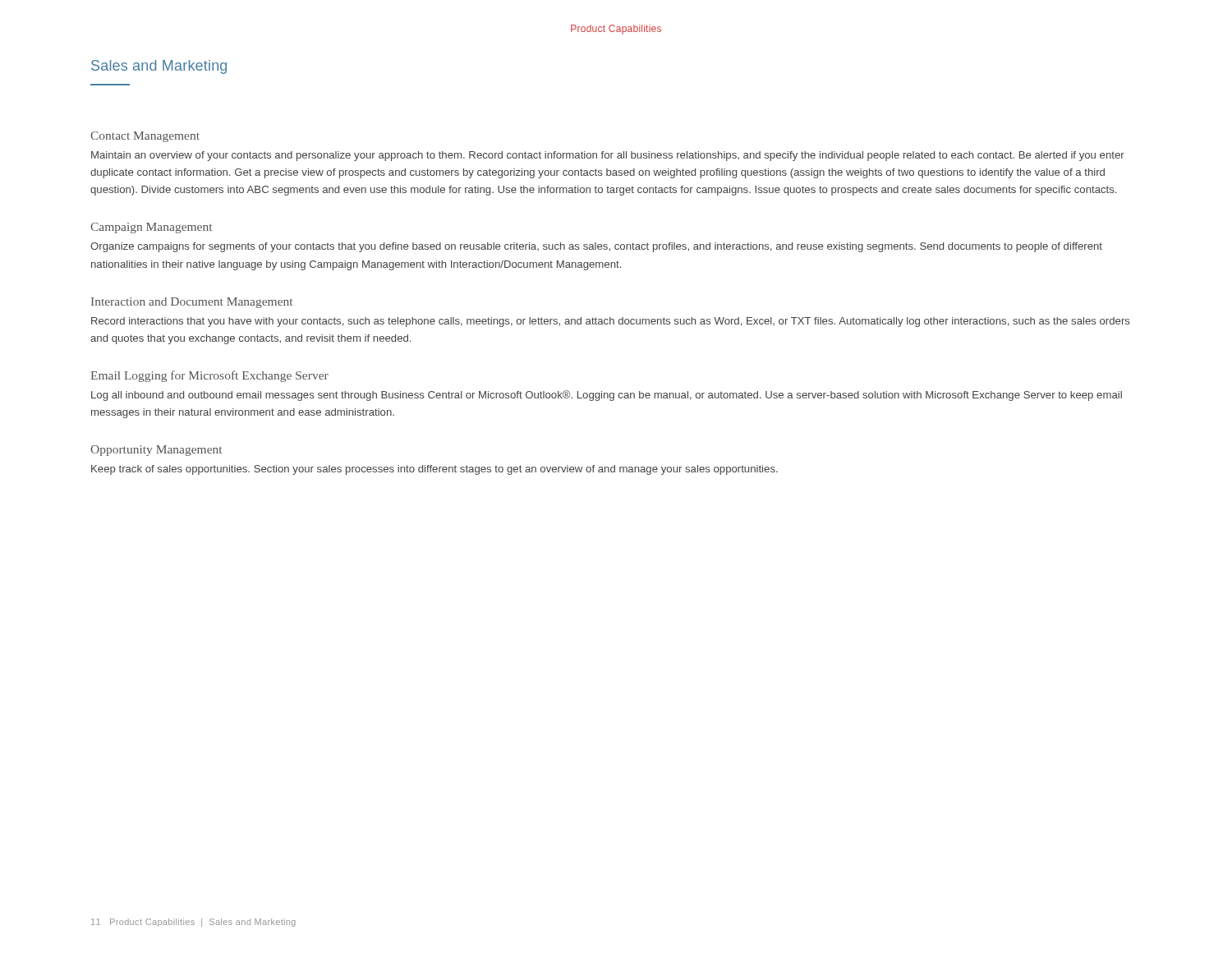Select the passage starting "Email Logging for Microsoft Exchange Server"

(209, 375)
